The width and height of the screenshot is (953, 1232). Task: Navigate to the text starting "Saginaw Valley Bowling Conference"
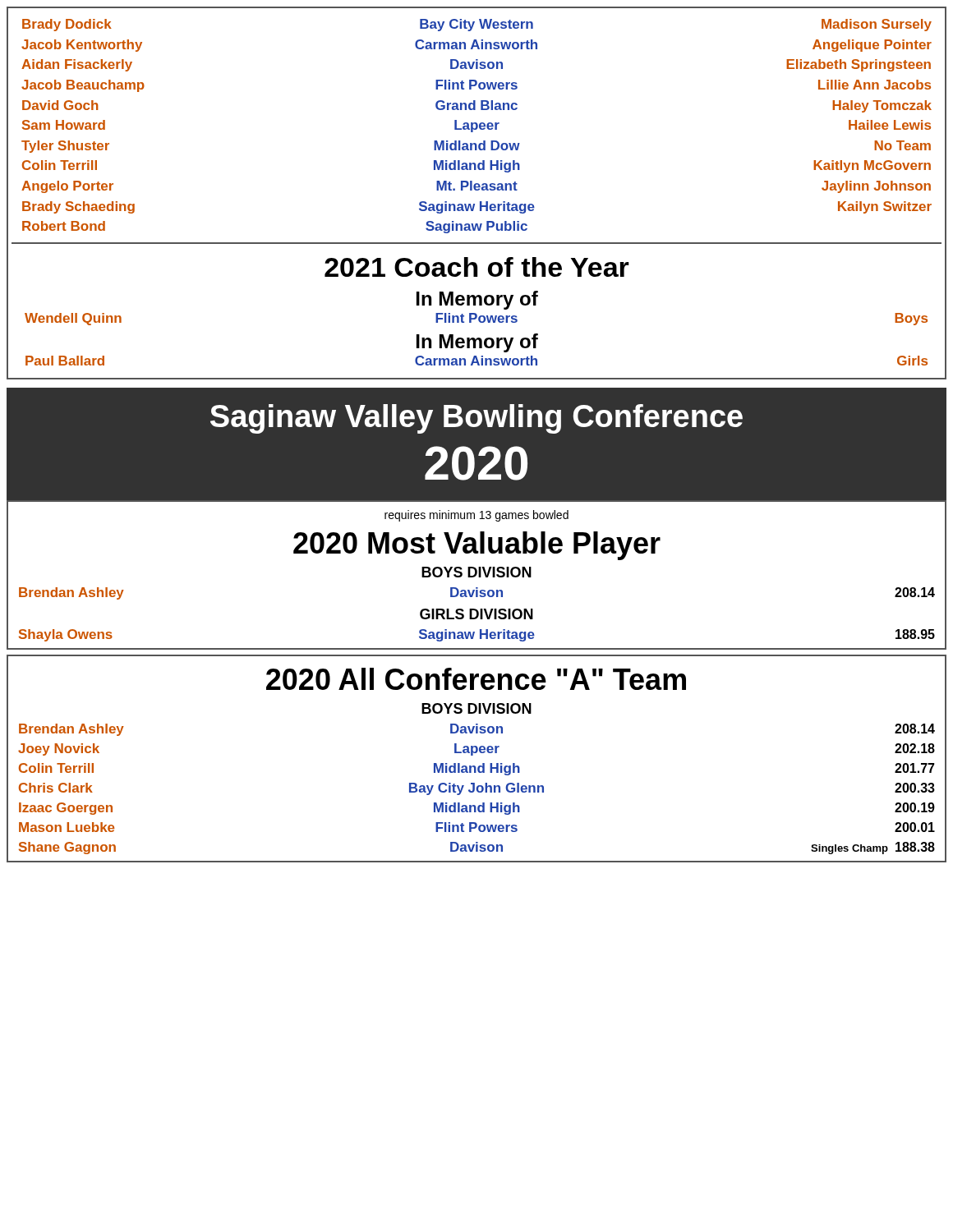(x=476, y=416)
